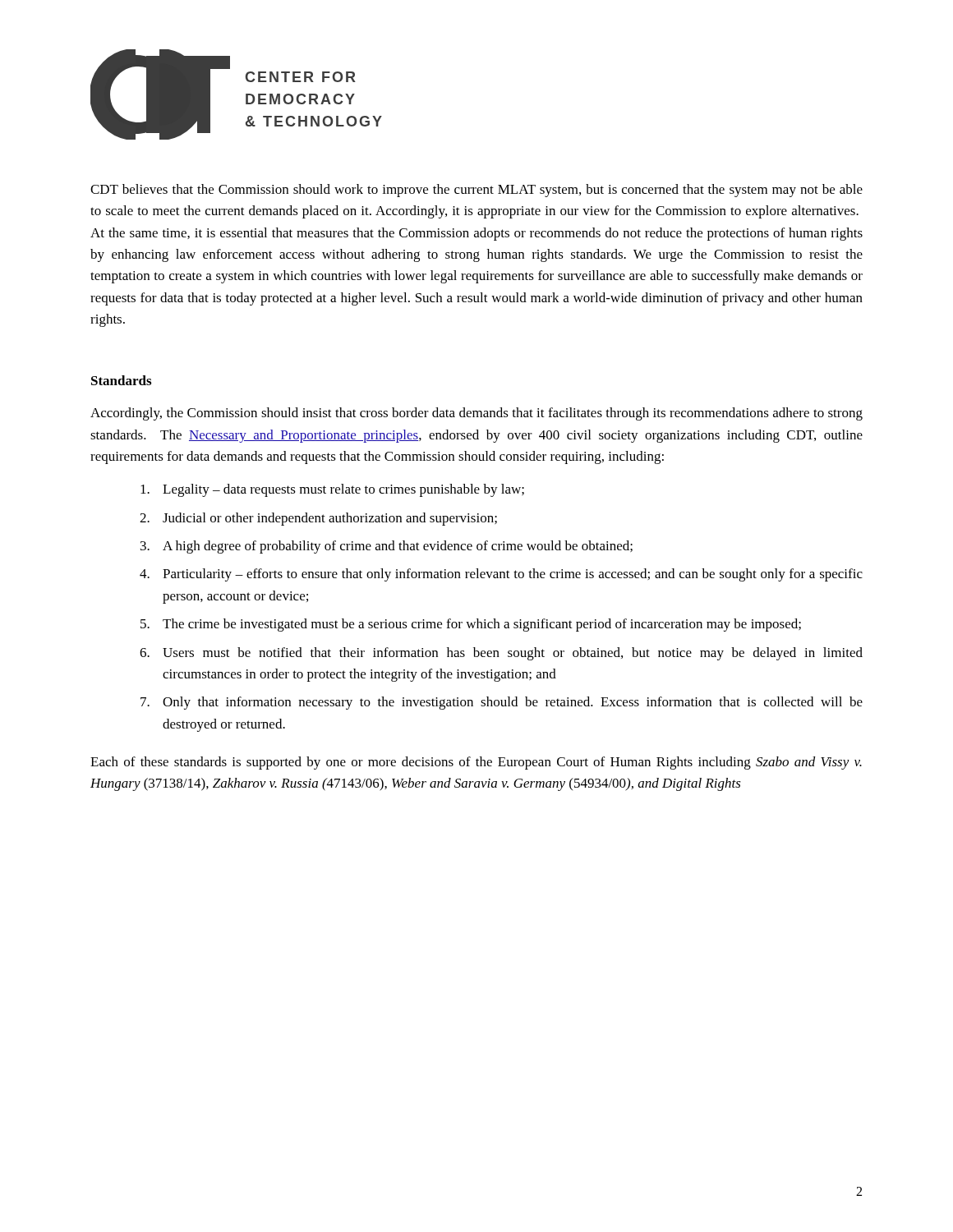Find the block on this page that starts "CDT believes that the Commission should work to"

tap(476, 254)
